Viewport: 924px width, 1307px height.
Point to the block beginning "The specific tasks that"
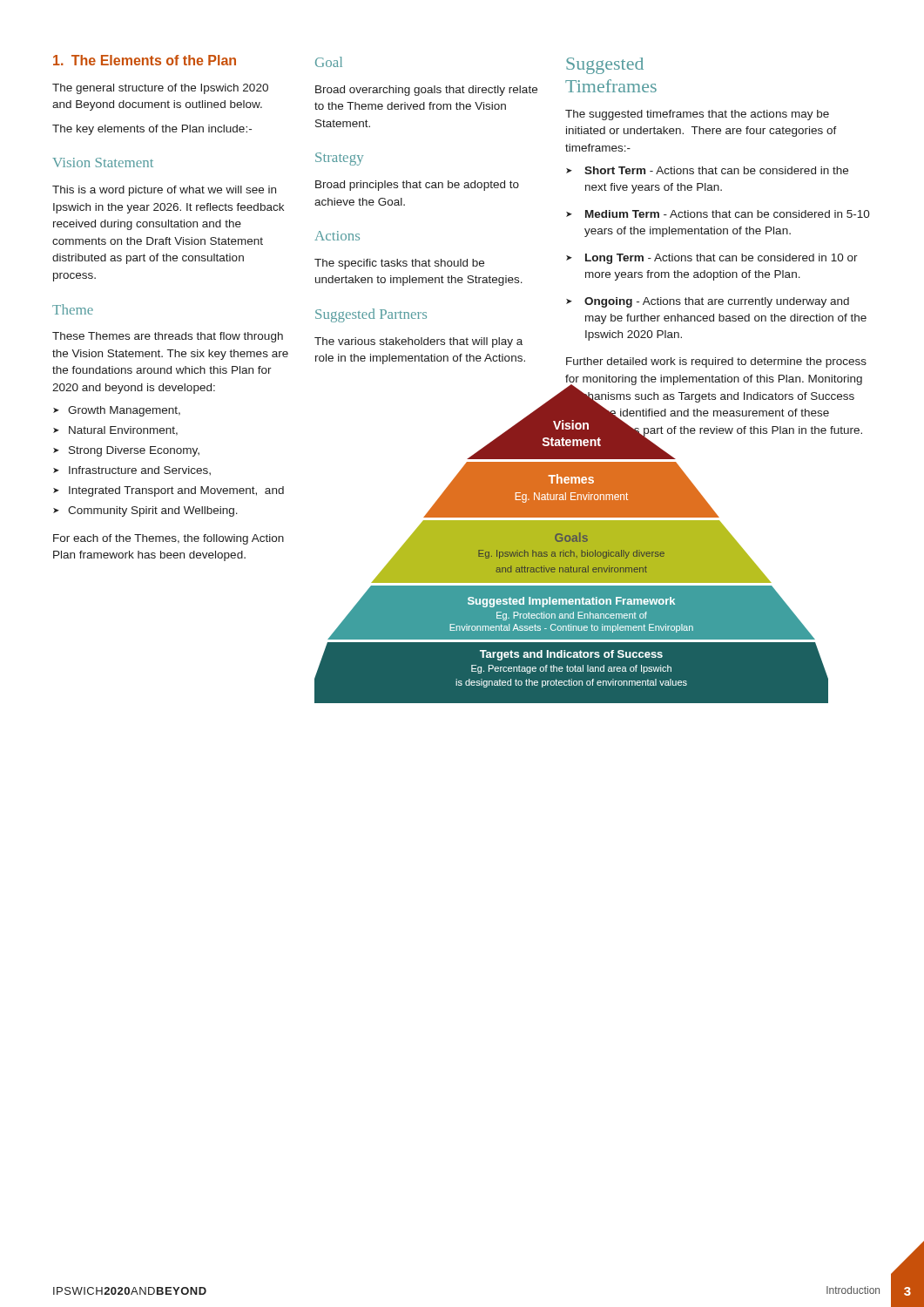click(428, 271)
